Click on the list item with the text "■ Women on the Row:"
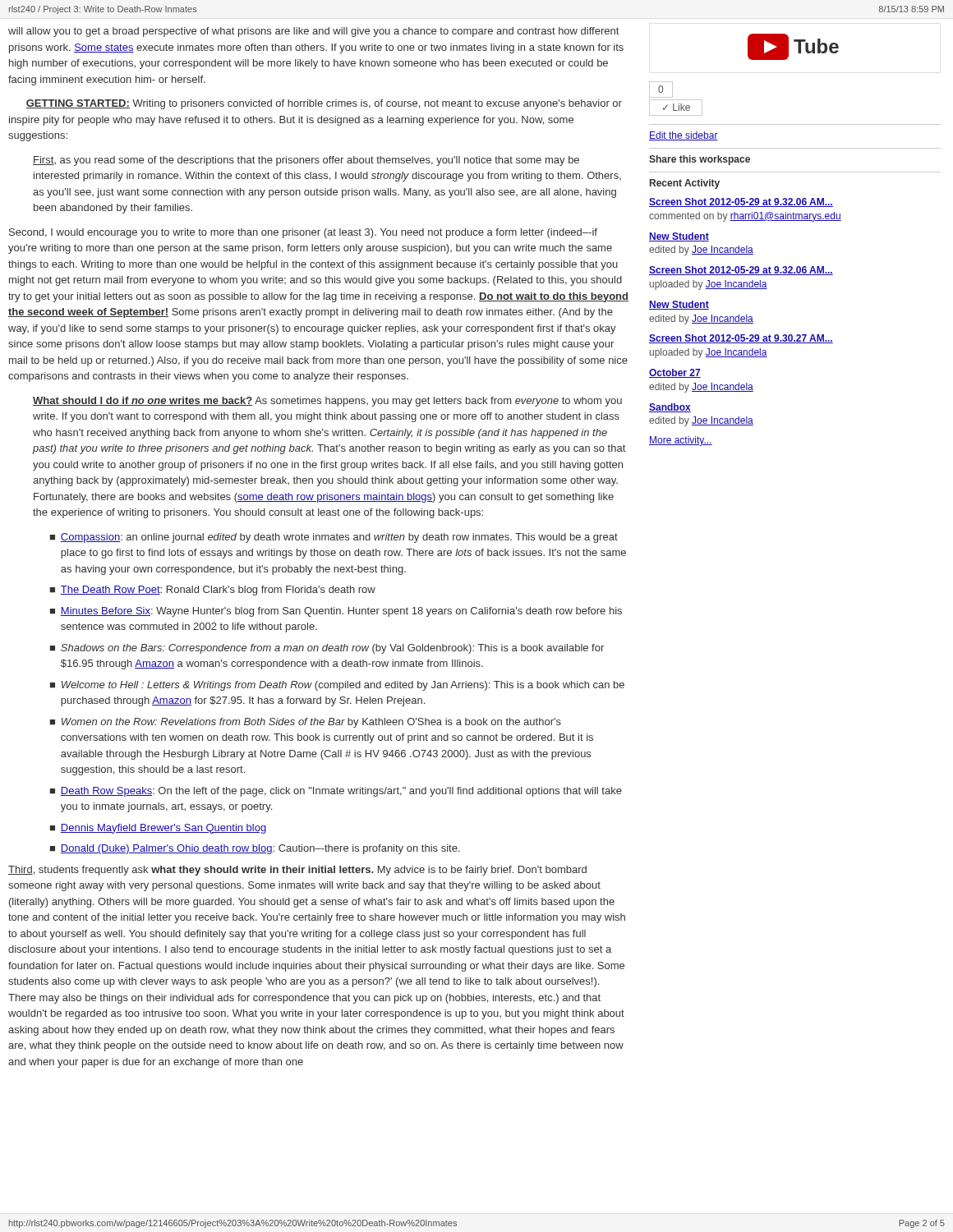This screenshot has width=953, height=1232. pos(339,745)
